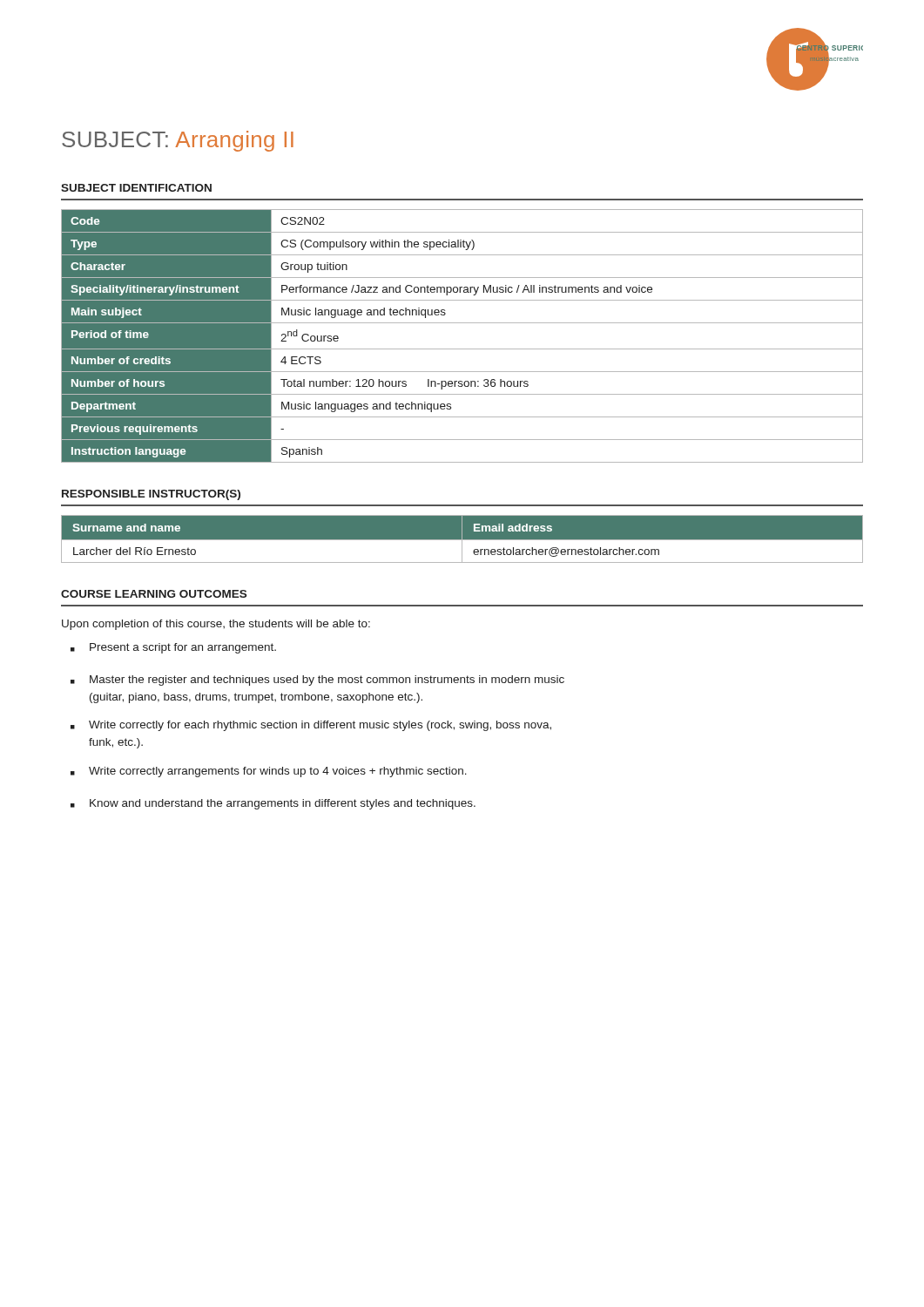The width and height of the screenshot is (924, 1307).
Task: Point to the element starting "▪ Know and understand the"
Action: click(273, 806)
